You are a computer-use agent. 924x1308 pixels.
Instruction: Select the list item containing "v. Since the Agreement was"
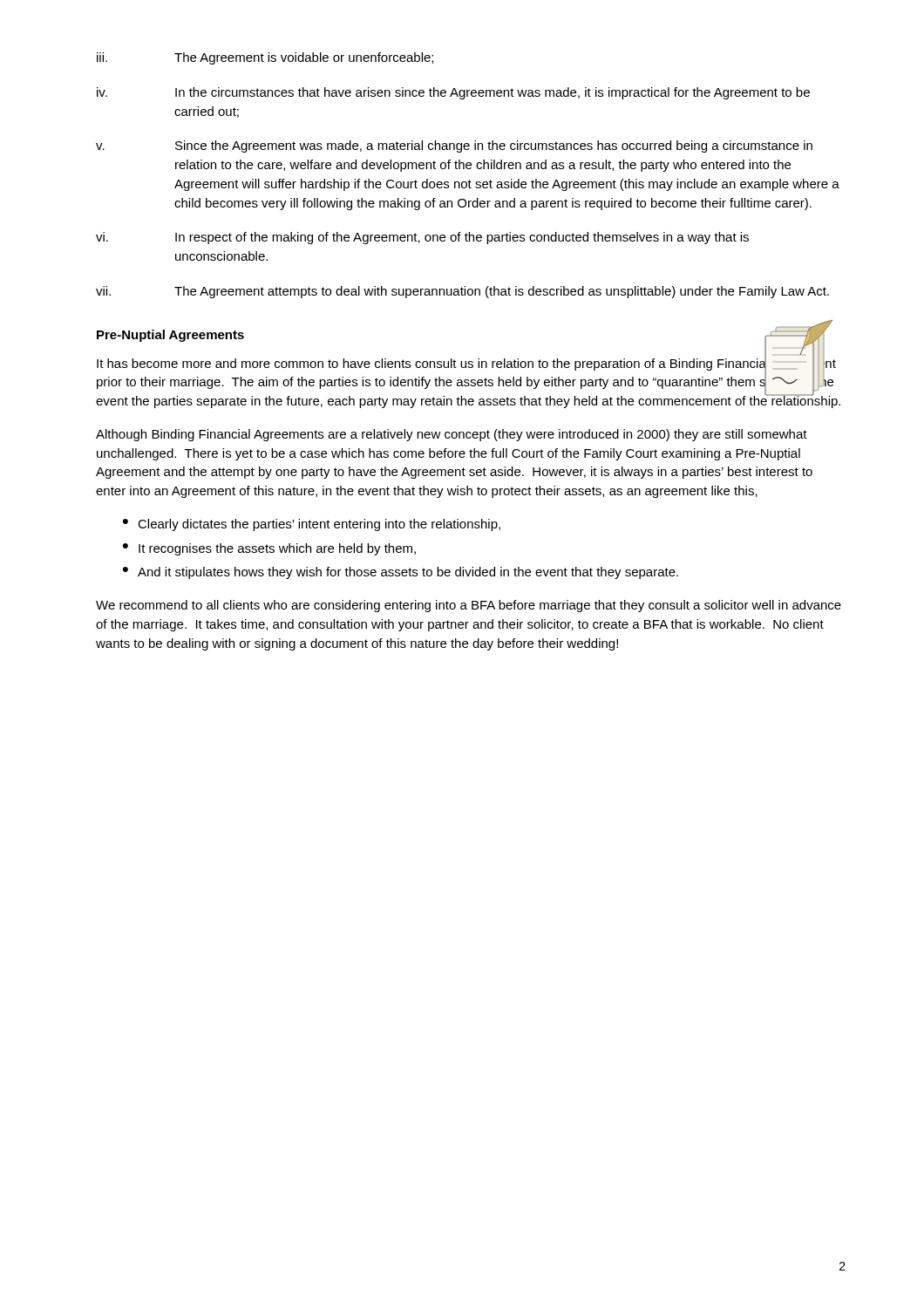coord(471,174)
